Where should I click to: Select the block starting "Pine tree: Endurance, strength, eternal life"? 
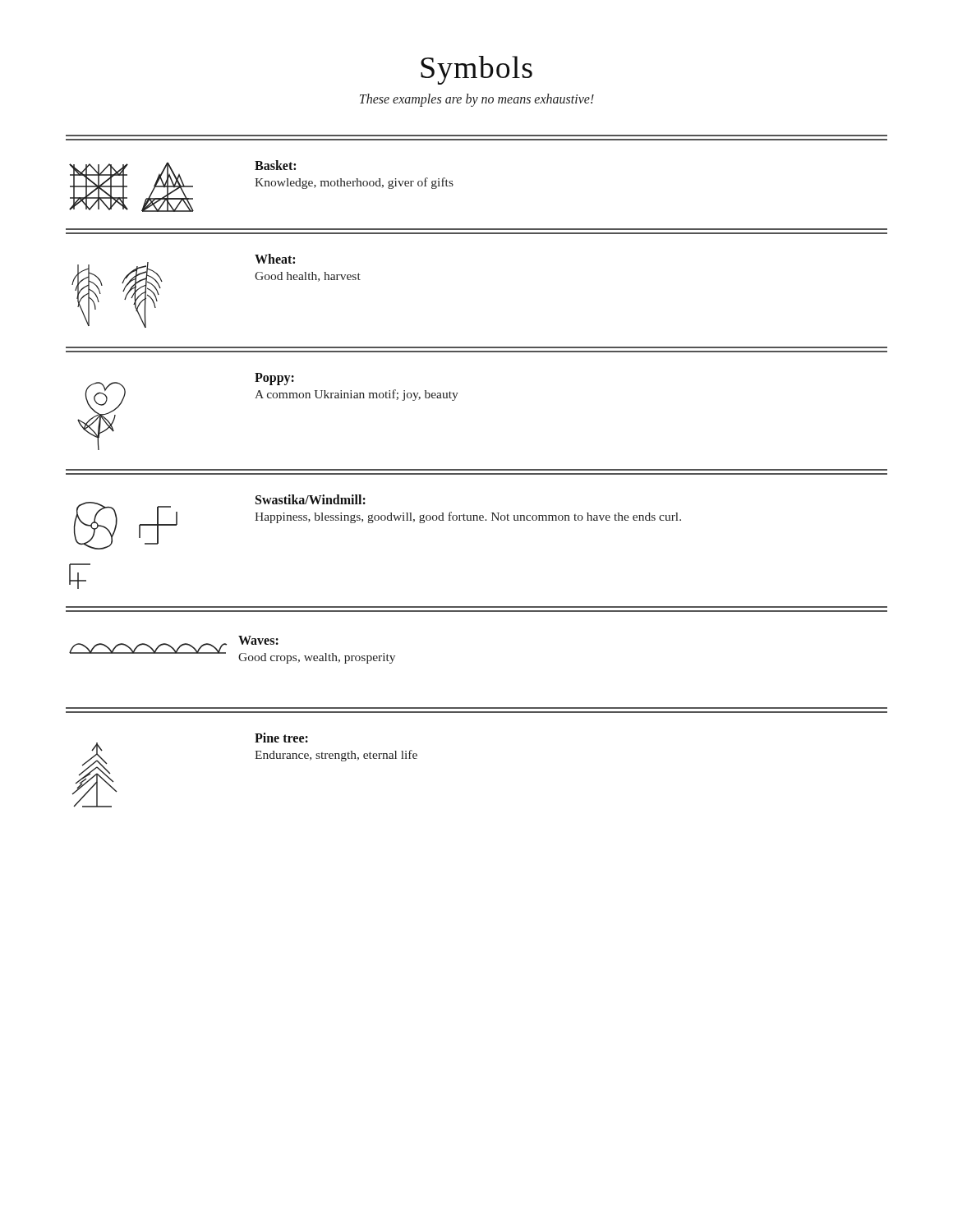tap(281, 738)
